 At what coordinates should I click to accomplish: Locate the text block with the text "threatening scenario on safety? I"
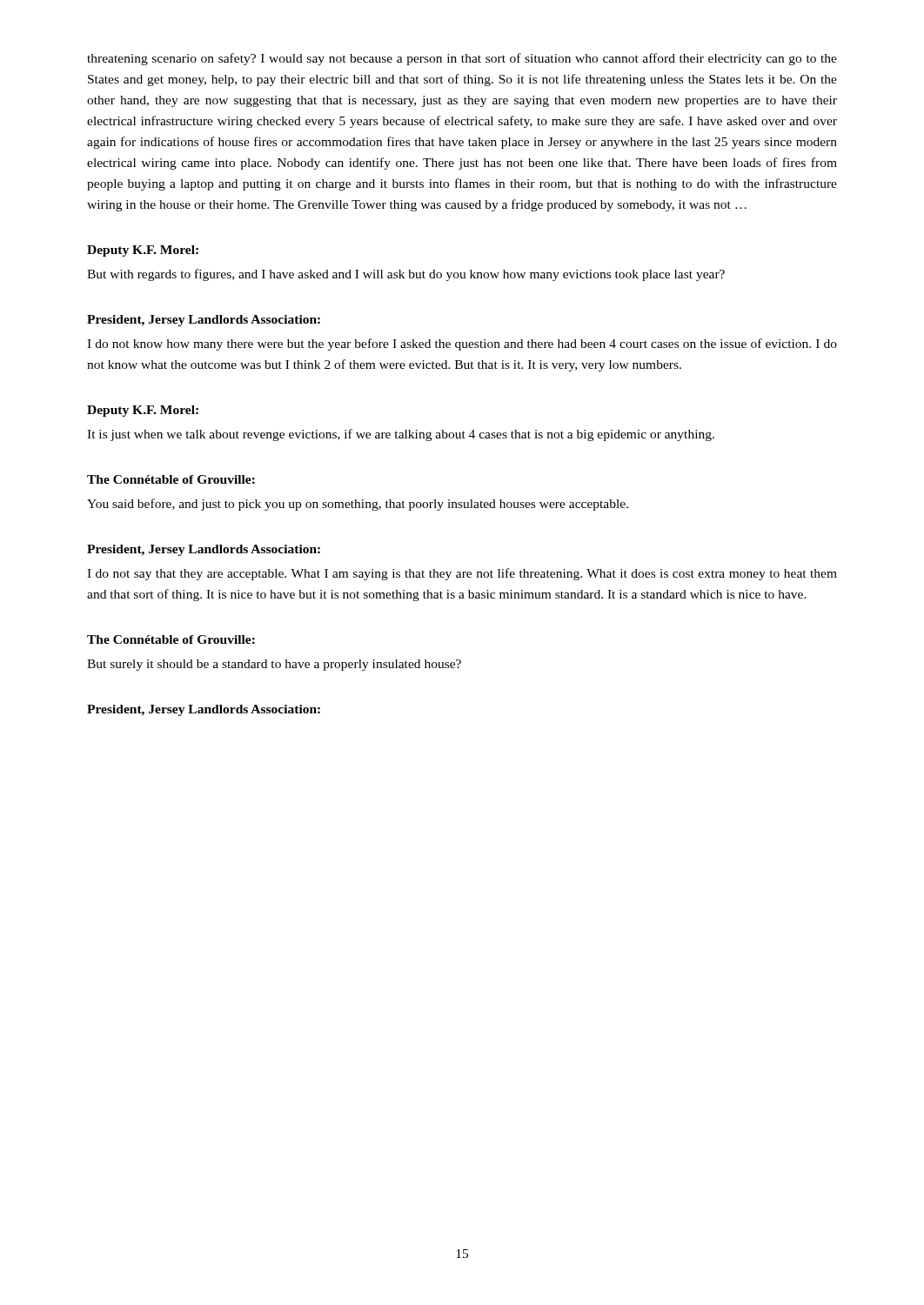pyautogui.click(x=462, y=131)
